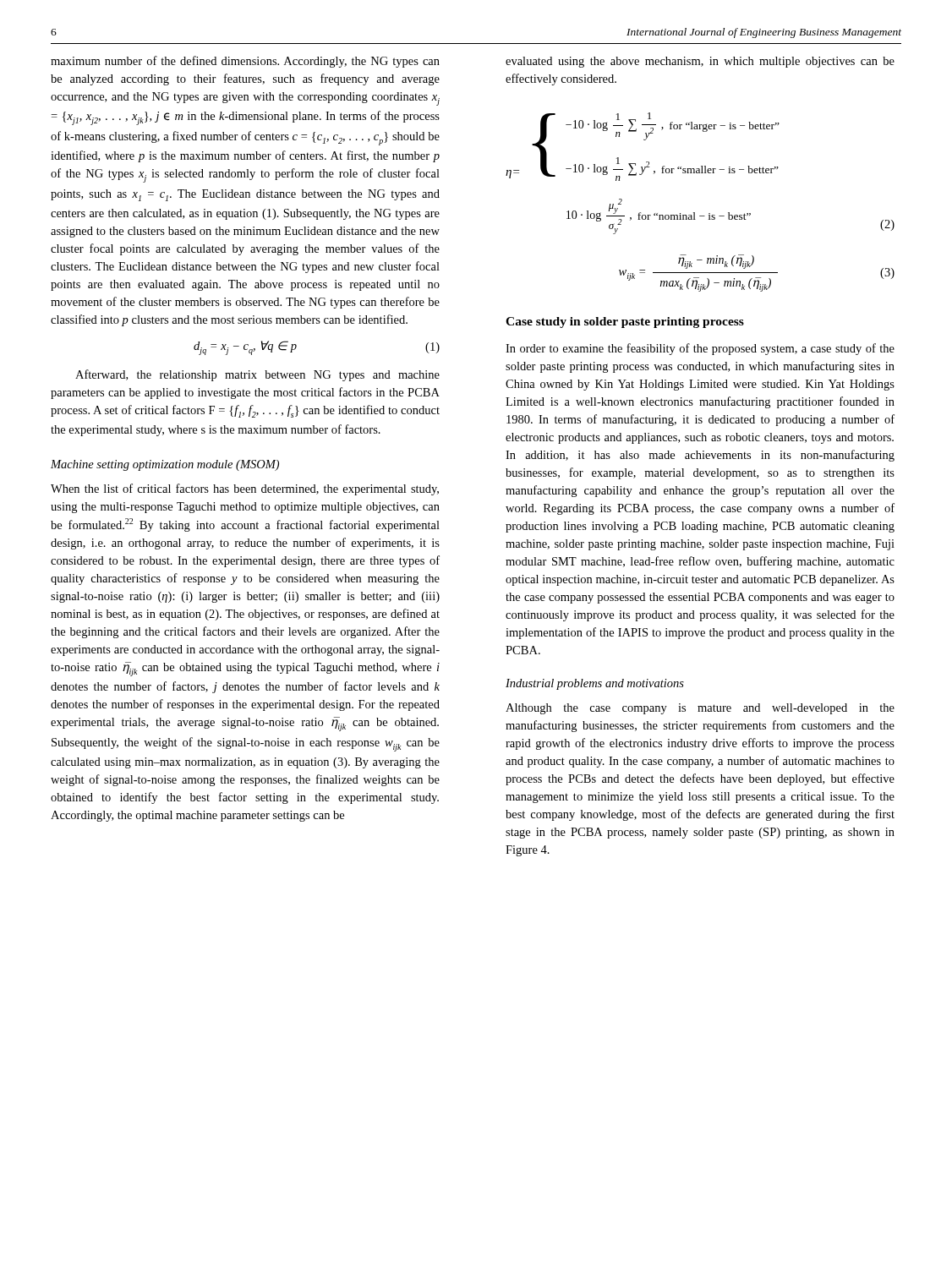
Task: Point to the element starting "evaluated using the above mechanism,"
Action: click(700, 70)
